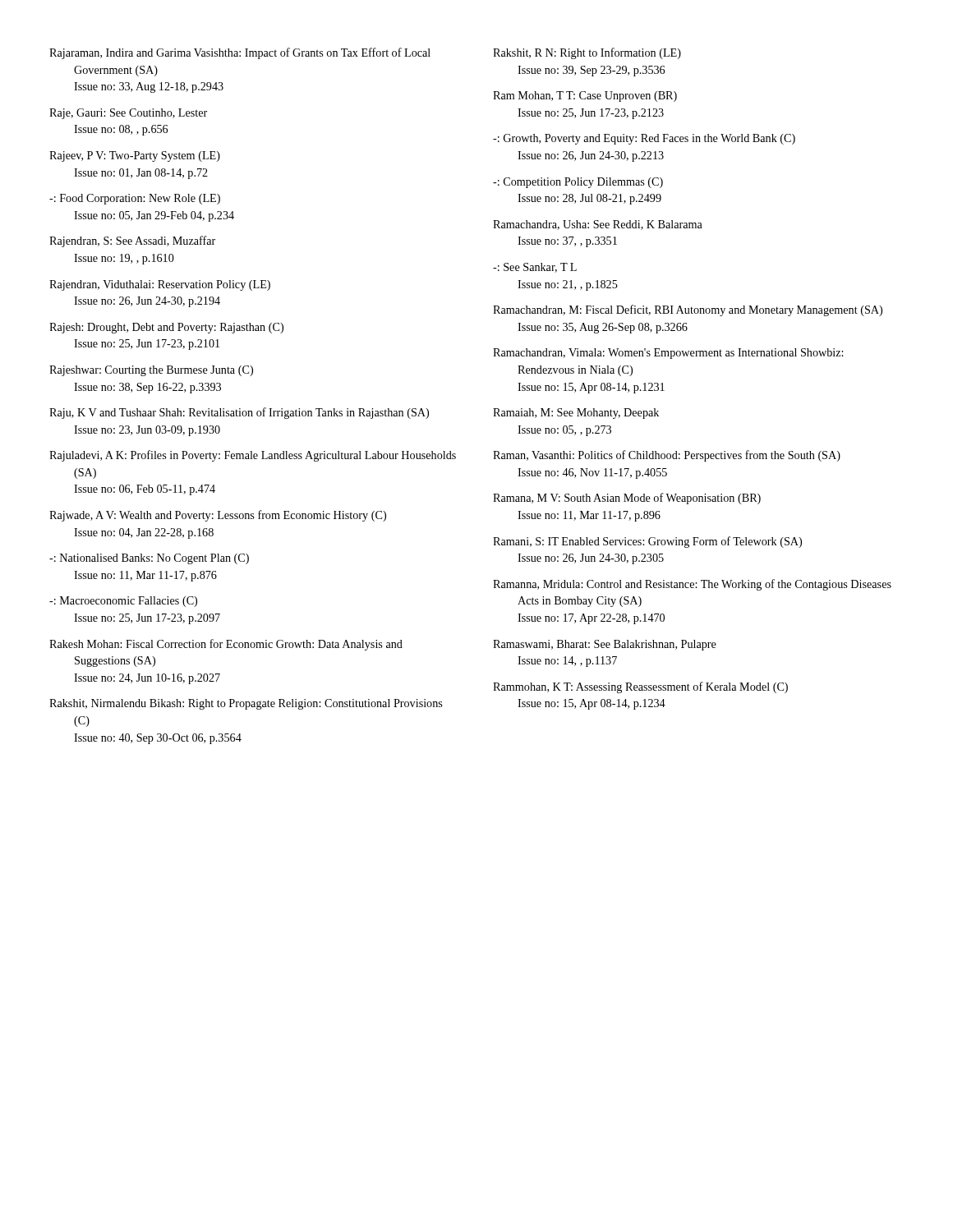Viewport: 953px width, 1232px height.
Task: Find the text starting "Rakshit, R N: Right to Information (LE) Issue"
Action: coord(587,53)
